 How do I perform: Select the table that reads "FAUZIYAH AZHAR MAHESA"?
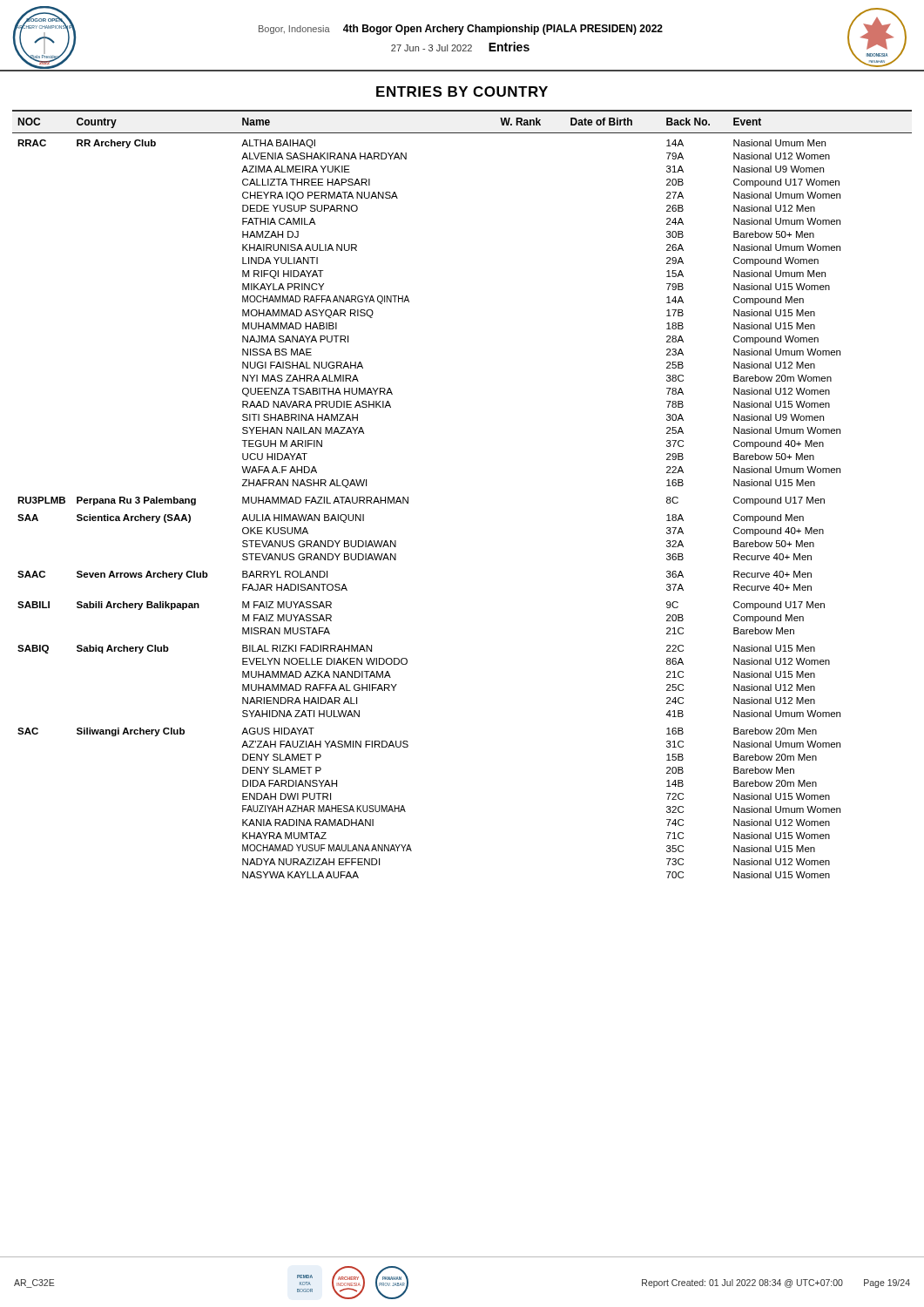[x=462, y=495]
